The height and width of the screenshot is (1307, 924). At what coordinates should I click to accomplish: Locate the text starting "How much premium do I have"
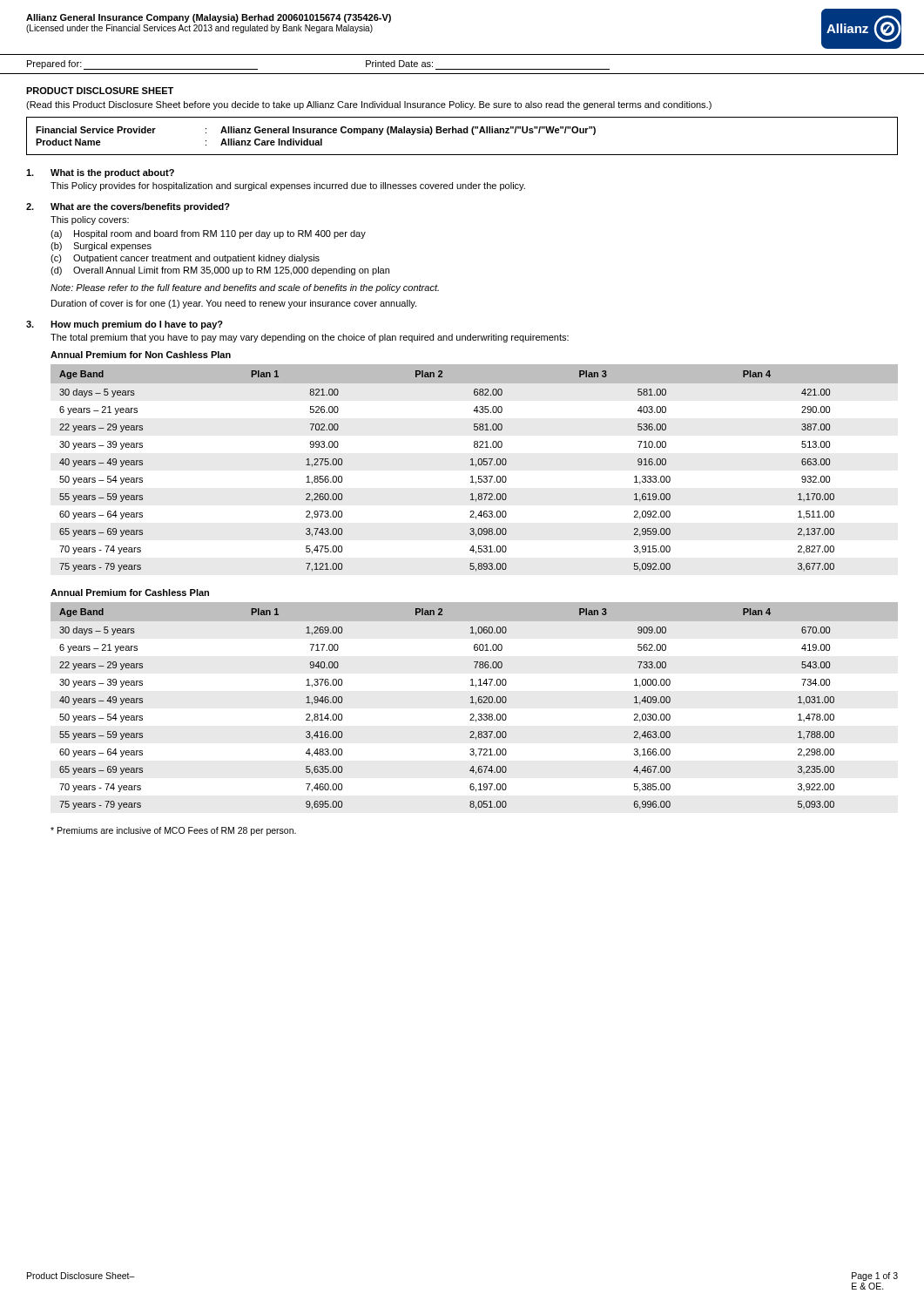[x=137, y=324]
